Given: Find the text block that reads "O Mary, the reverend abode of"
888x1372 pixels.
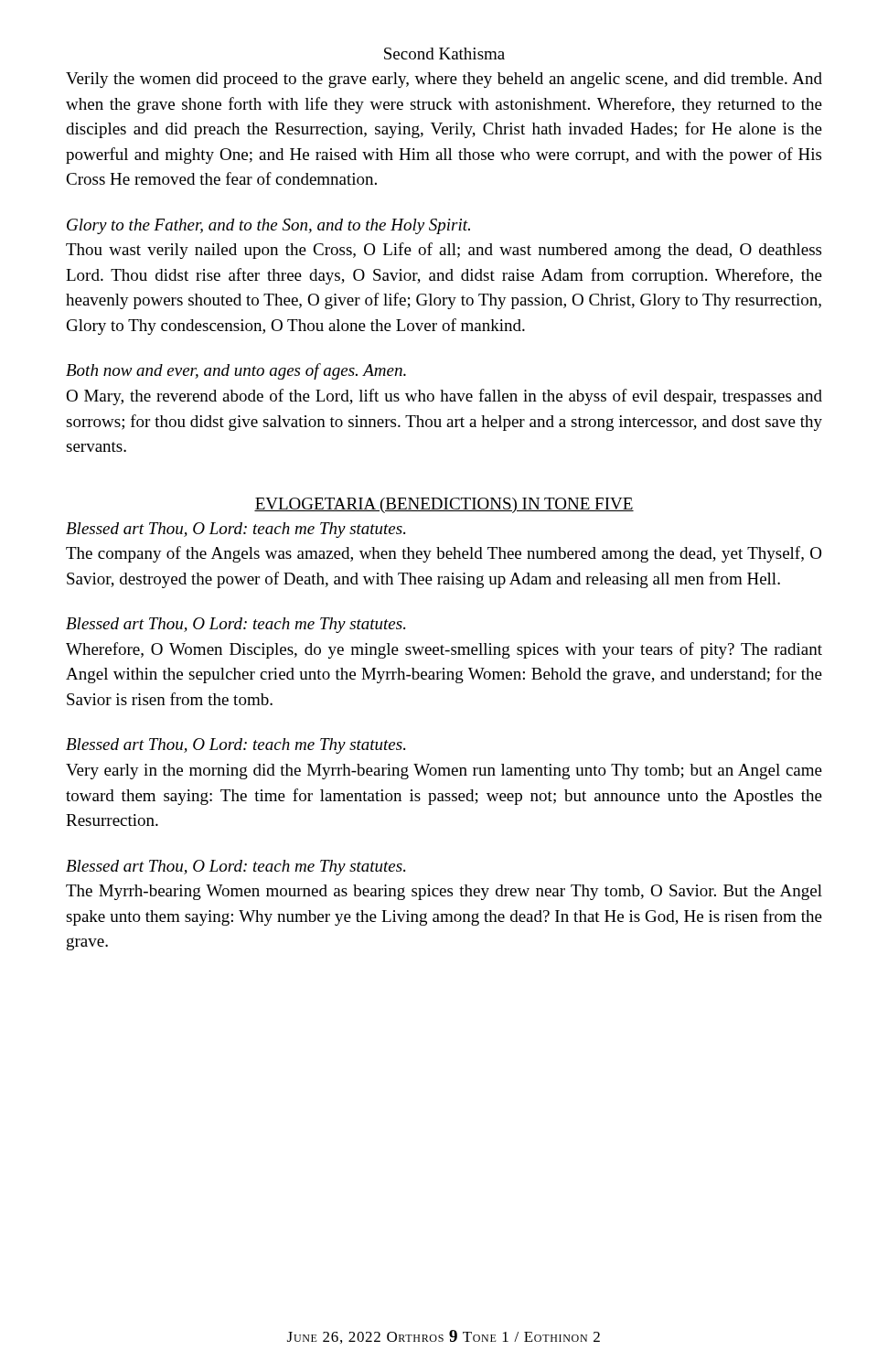Looking at the screenshot, I should 444,421.
